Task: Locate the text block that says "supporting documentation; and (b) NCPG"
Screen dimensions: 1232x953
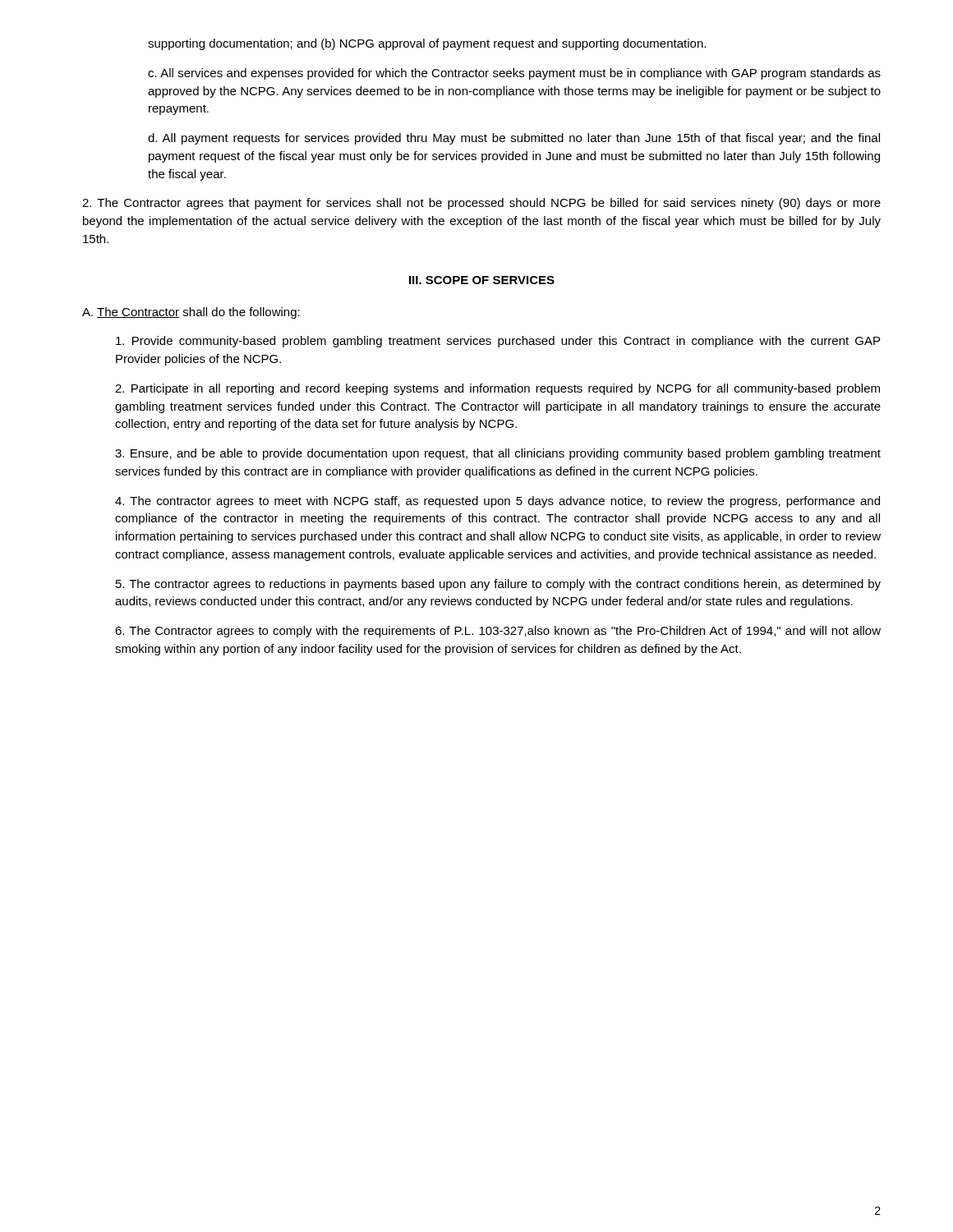Action: point(514,43)
